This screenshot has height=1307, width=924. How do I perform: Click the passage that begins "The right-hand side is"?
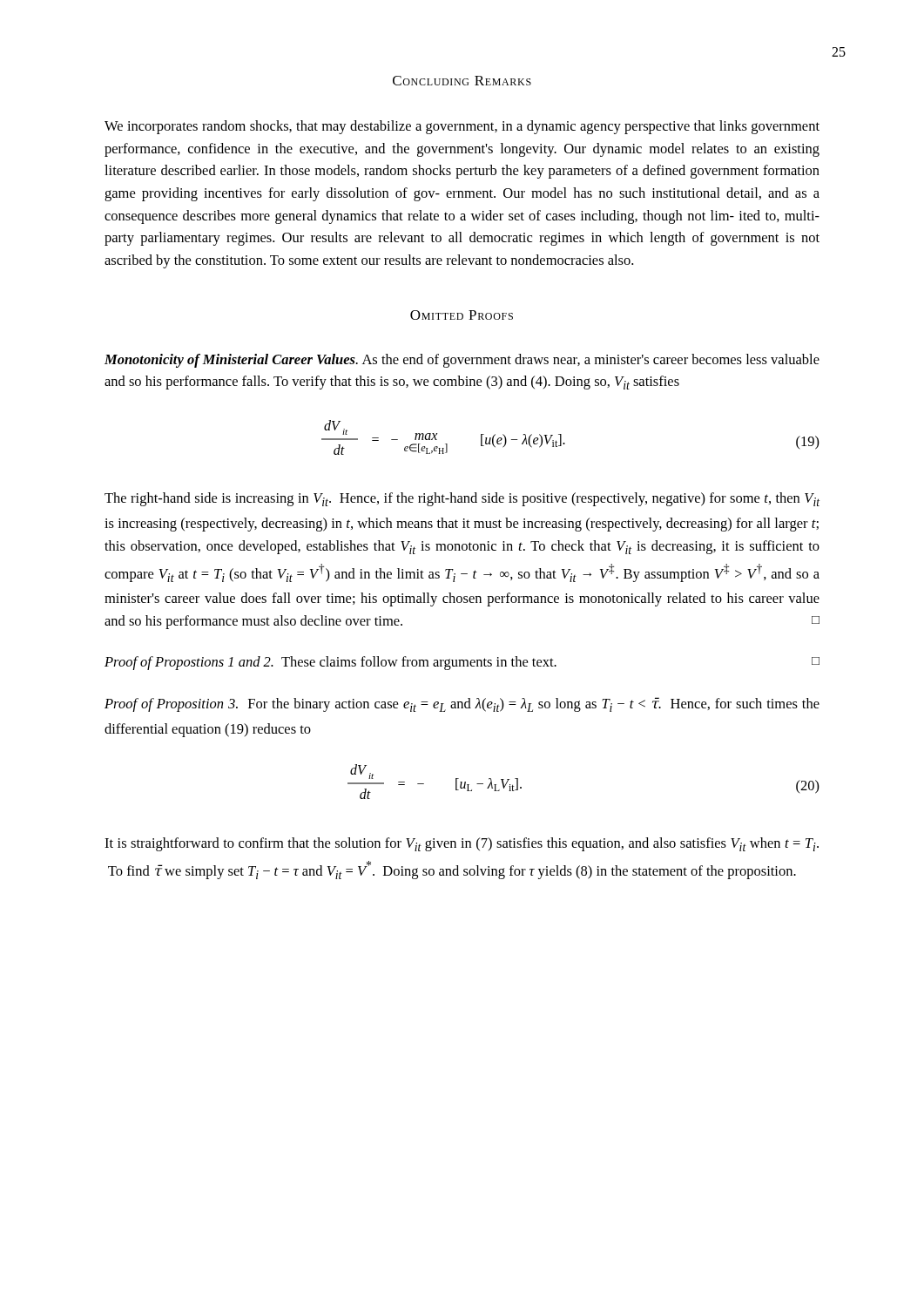pos(462,560)
